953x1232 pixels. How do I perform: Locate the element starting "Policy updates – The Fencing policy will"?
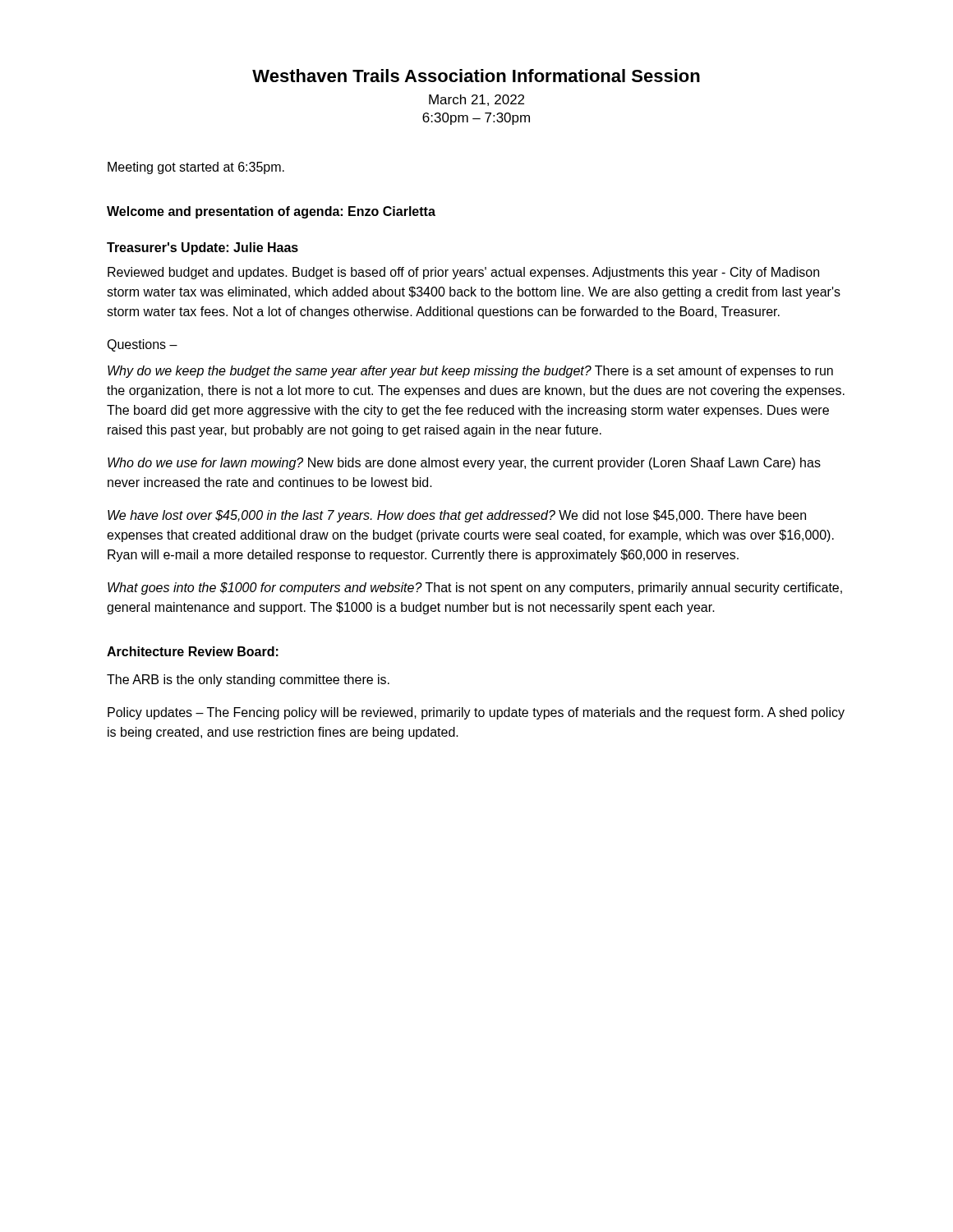coord(476,722)
